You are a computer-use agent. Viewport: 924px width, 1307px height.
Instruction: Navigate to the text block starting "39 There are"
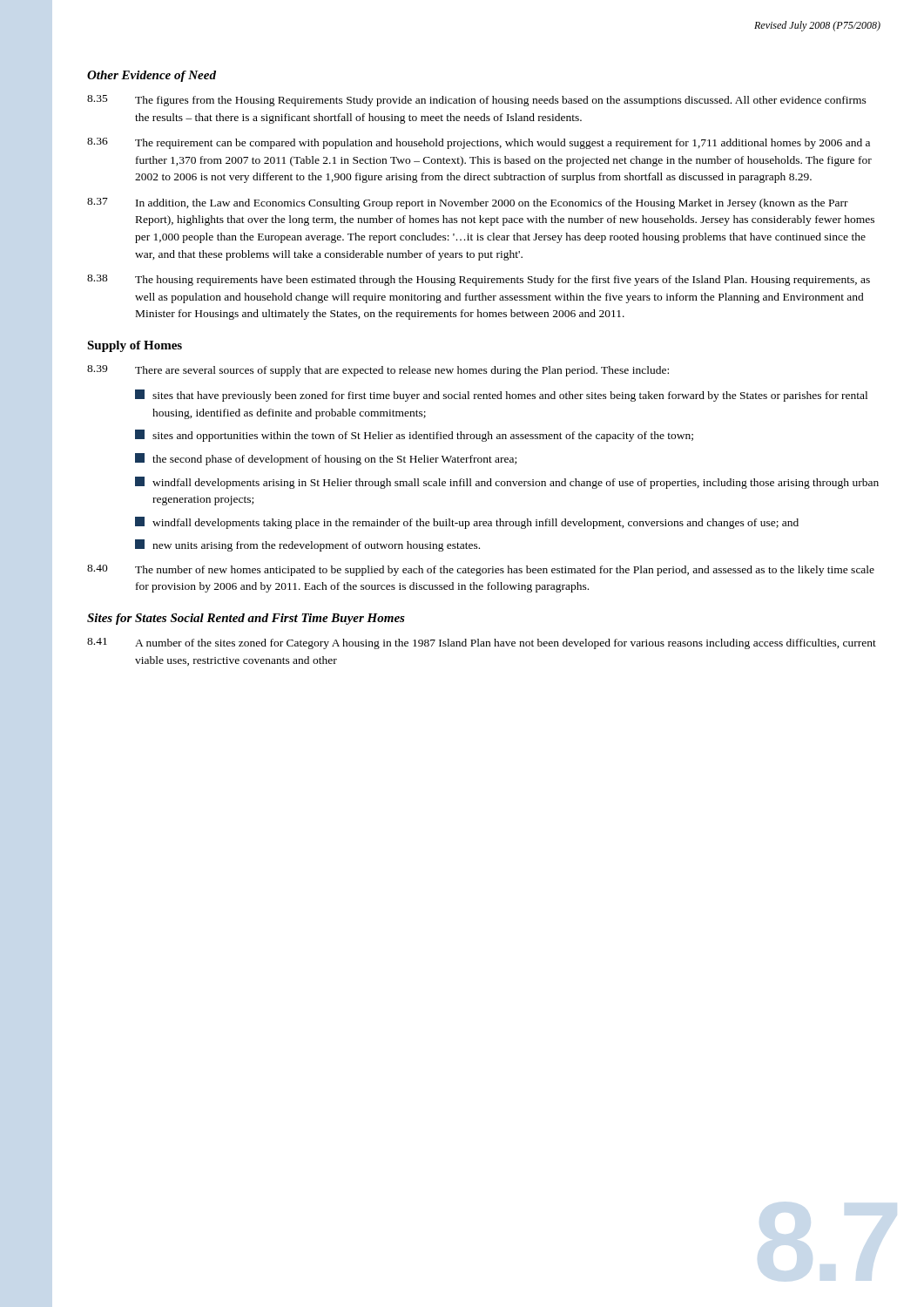[x=484, y=370]
